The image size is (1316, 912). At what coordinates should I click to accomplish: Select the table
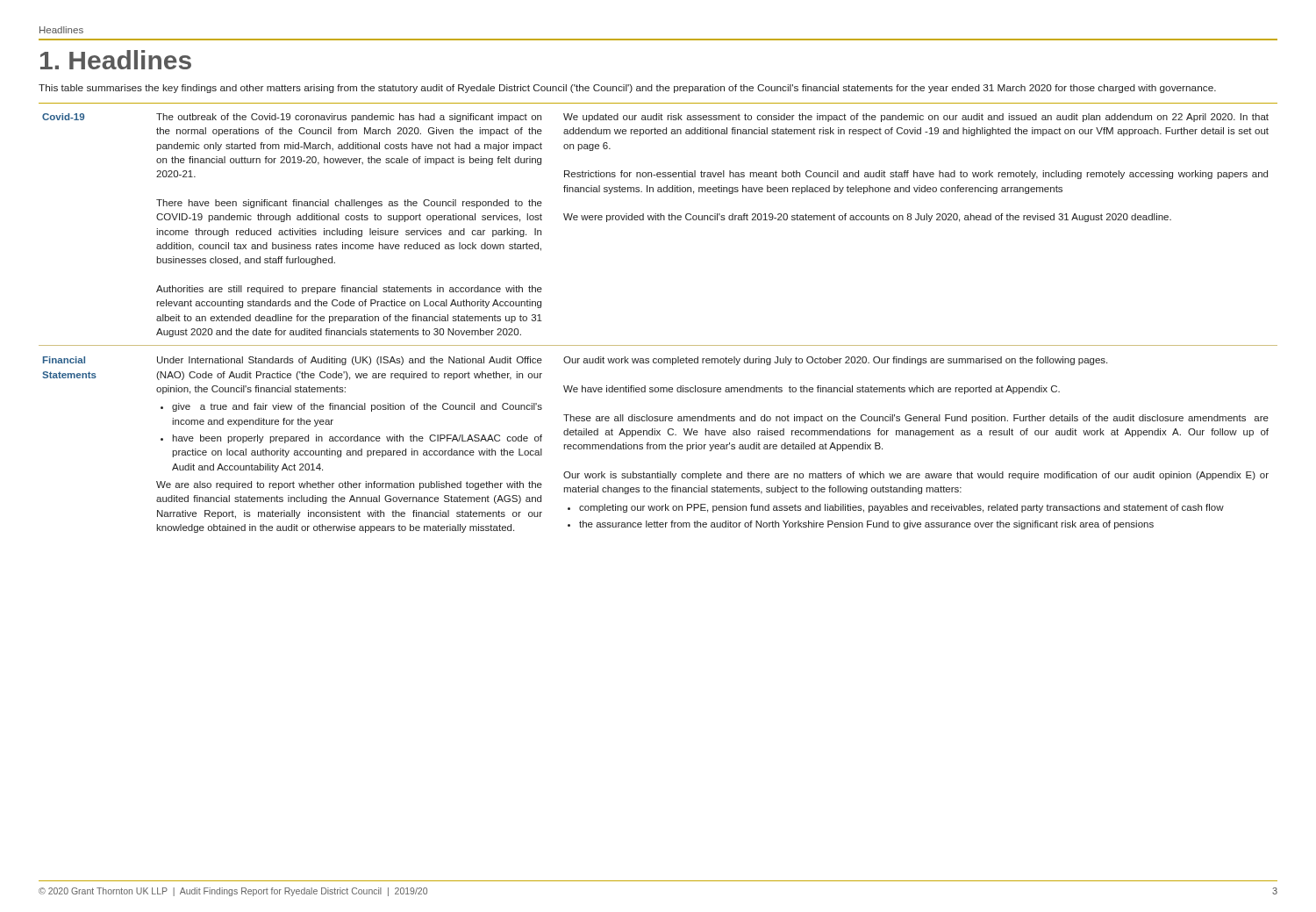click(x=658, y=322)
